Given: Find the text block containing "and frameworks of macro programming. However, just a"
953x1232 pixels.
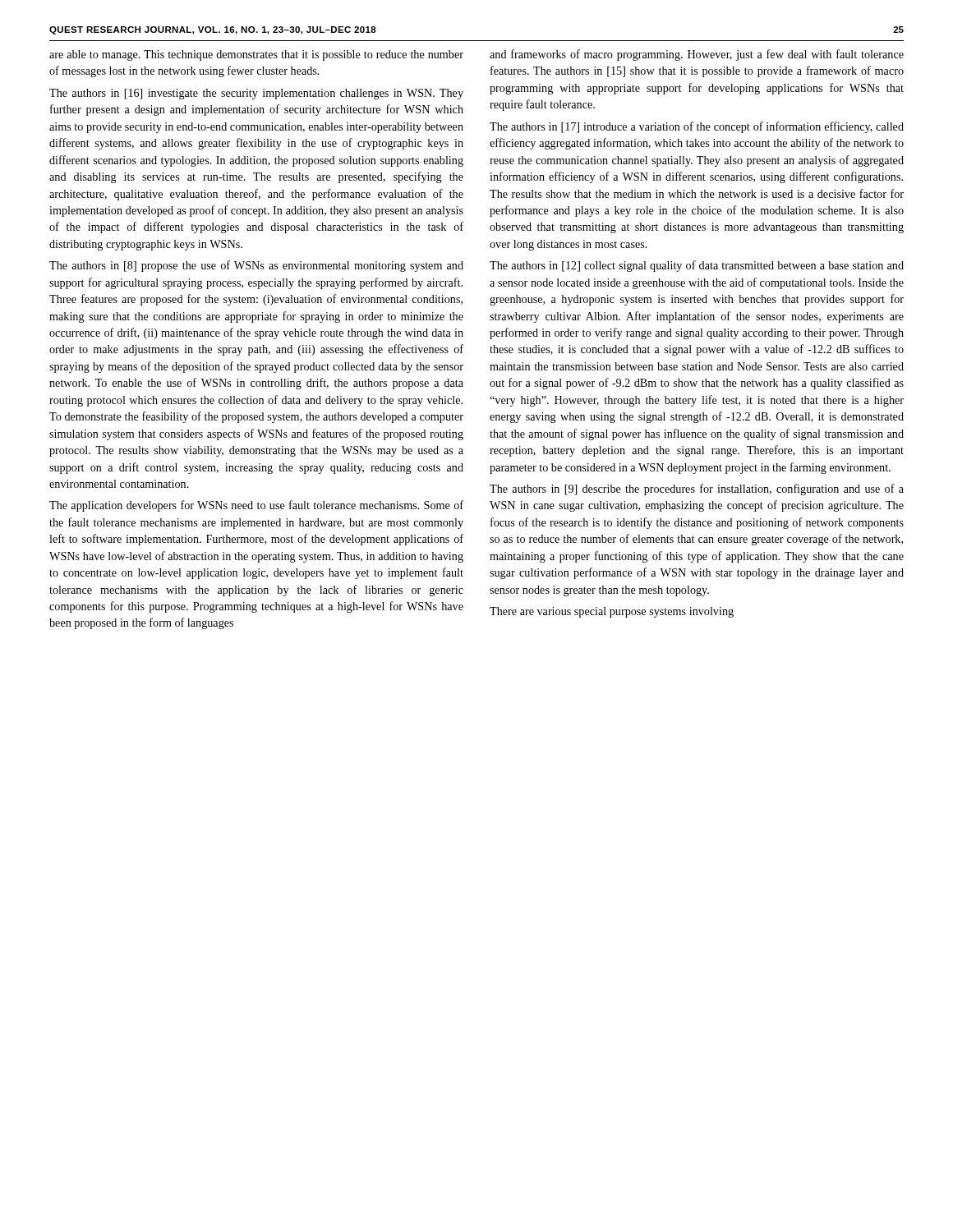Looking at the screenshot, I should [x=697, y=333].
